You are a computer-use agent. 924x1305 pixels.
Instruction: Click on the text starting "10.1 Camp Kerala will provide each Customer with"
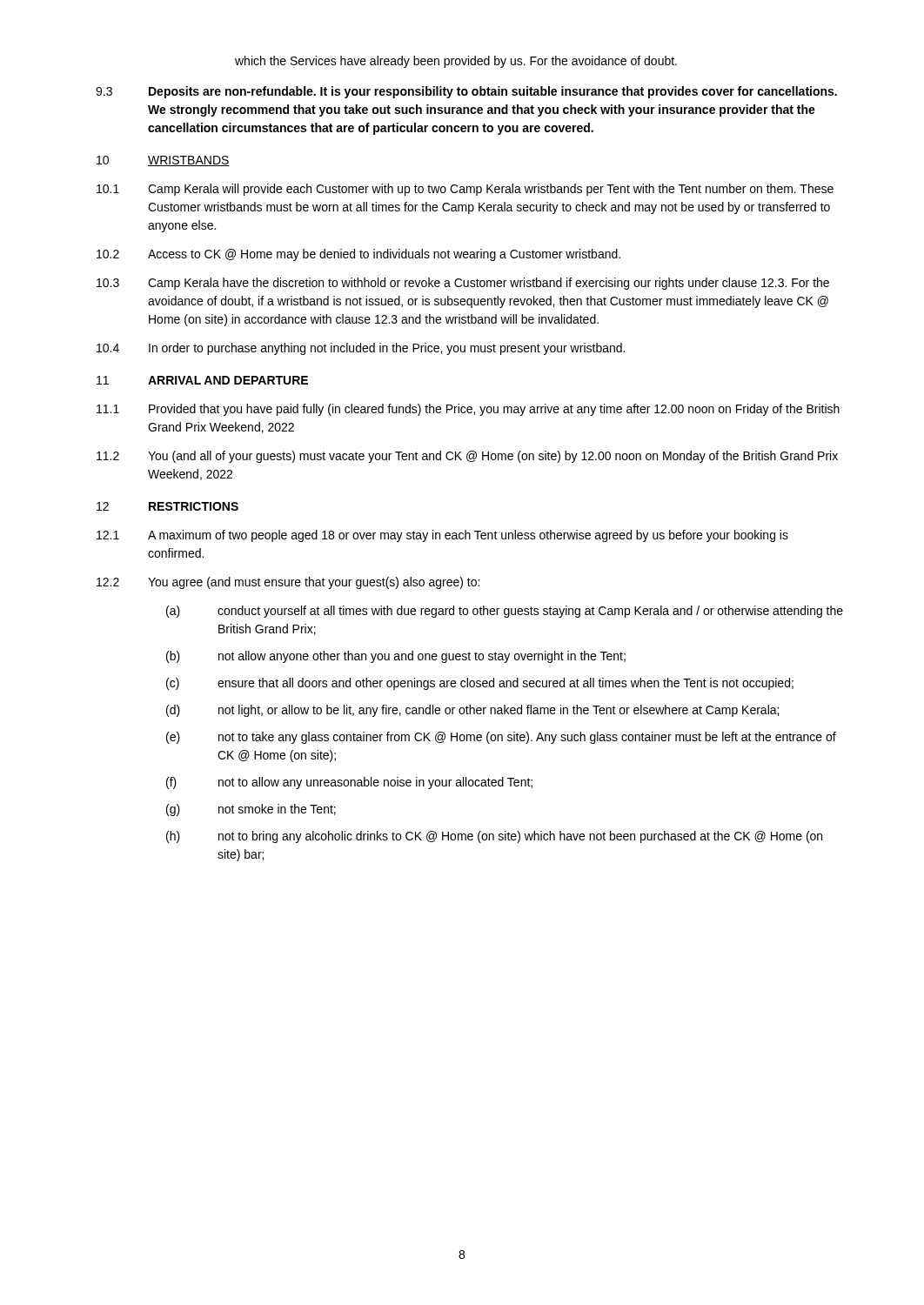pyautogui.click(x=471, y=207)
